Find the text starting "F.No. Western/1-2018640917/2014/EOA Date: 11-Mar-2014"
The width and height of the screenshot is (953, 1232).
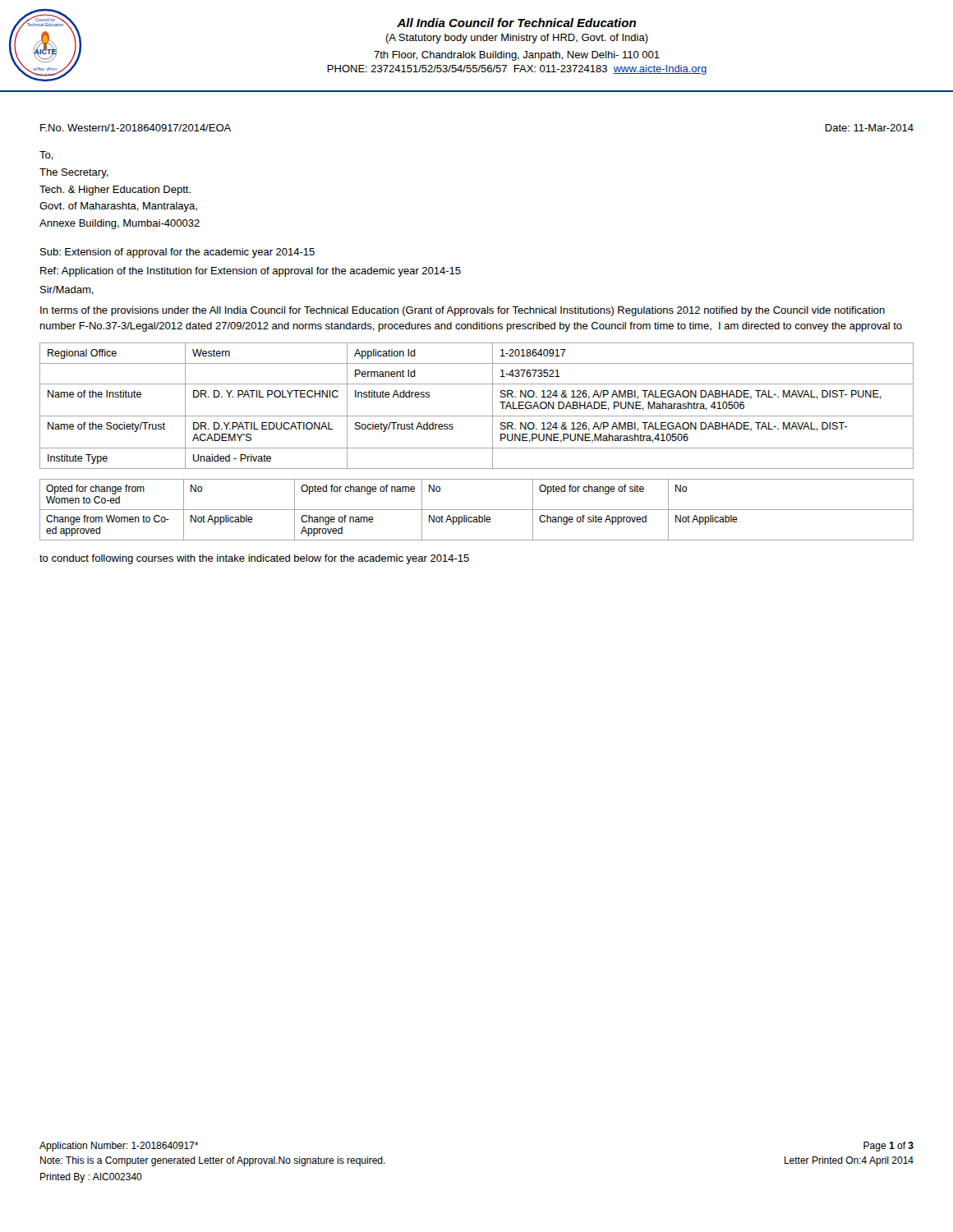point(134,128)
